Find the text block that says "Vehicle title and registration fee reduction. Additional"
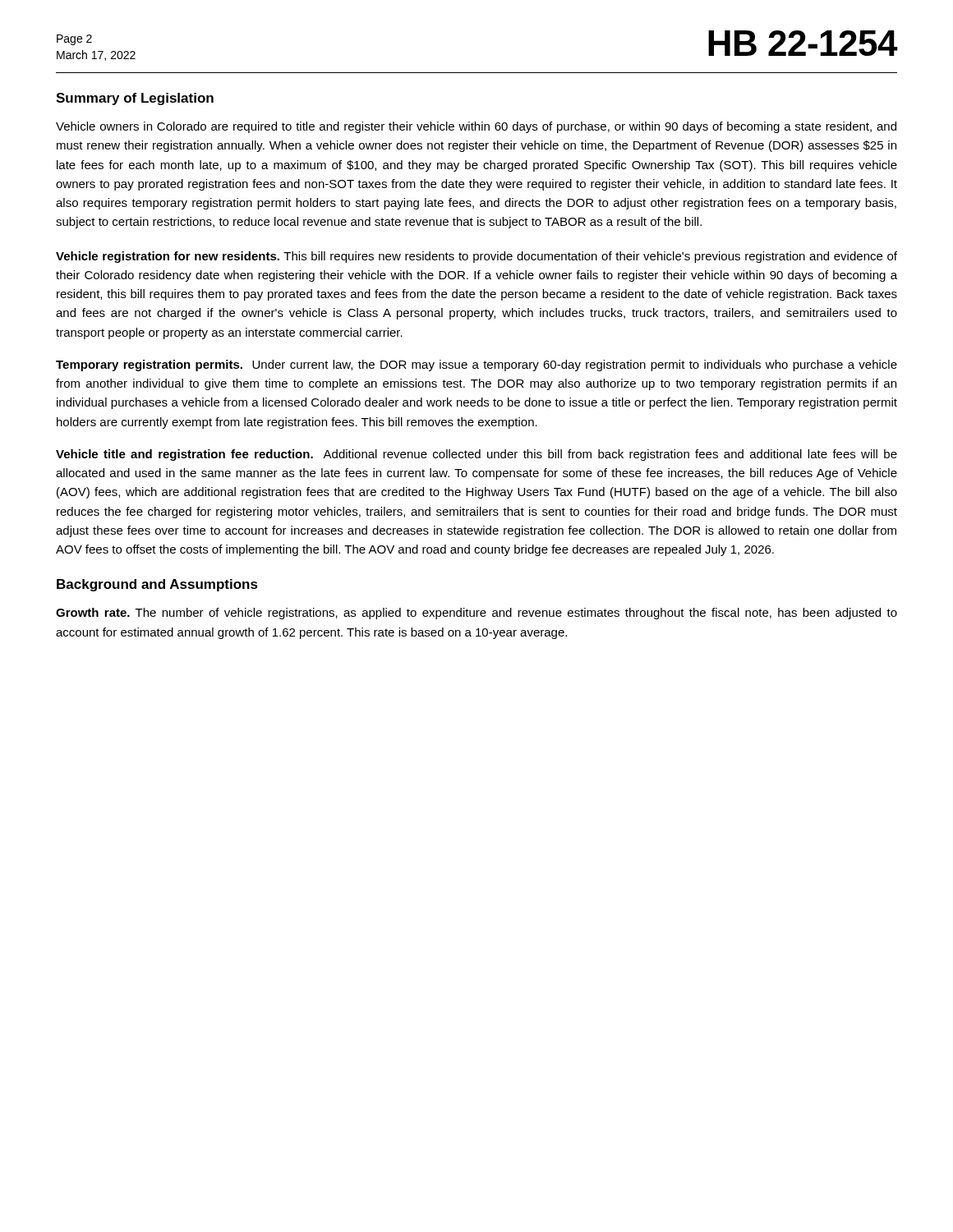The image size is (953, 1232). click(476, 501)
